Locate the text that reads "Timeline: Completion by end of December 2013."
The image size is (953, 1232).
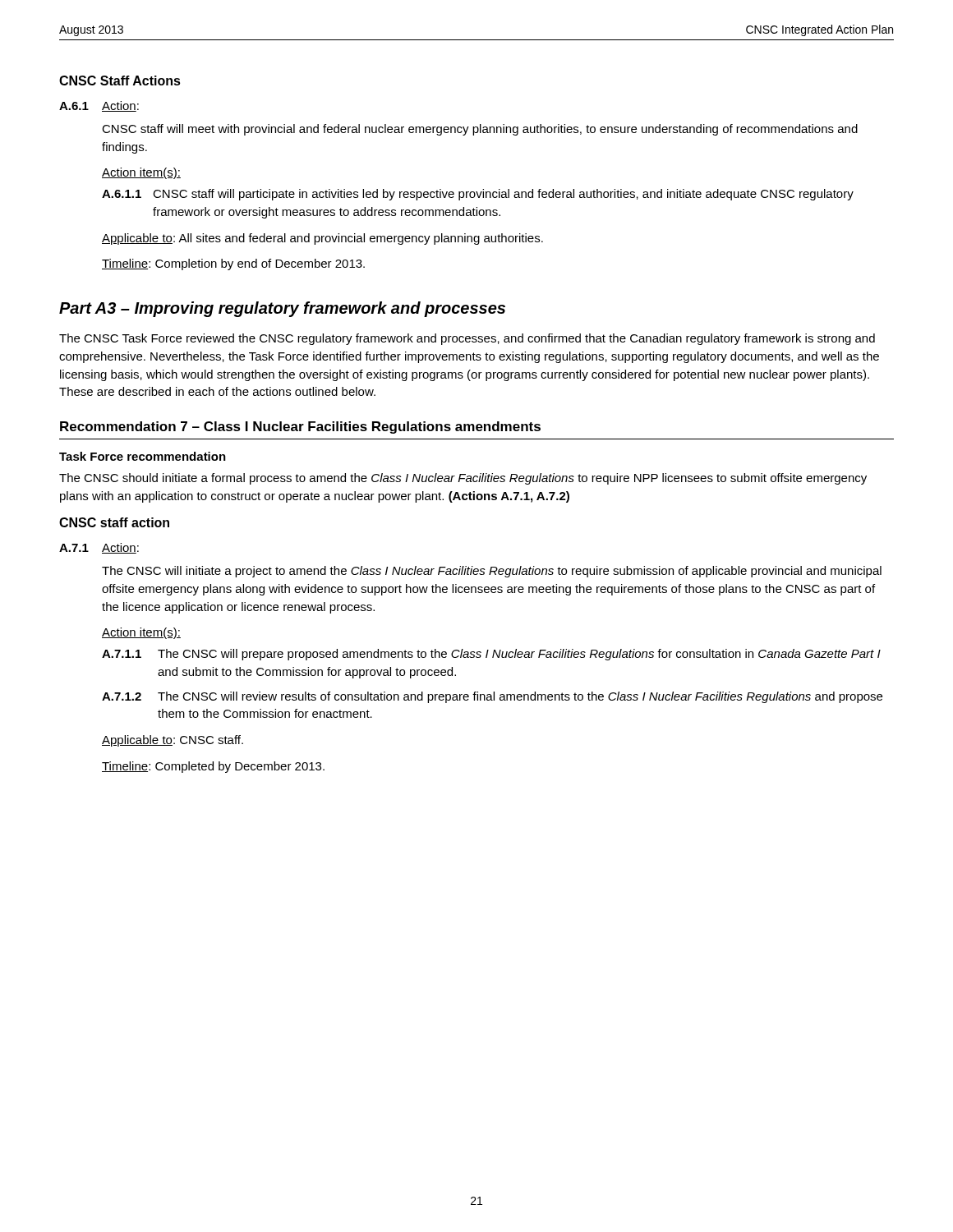(x=234, y=263)
